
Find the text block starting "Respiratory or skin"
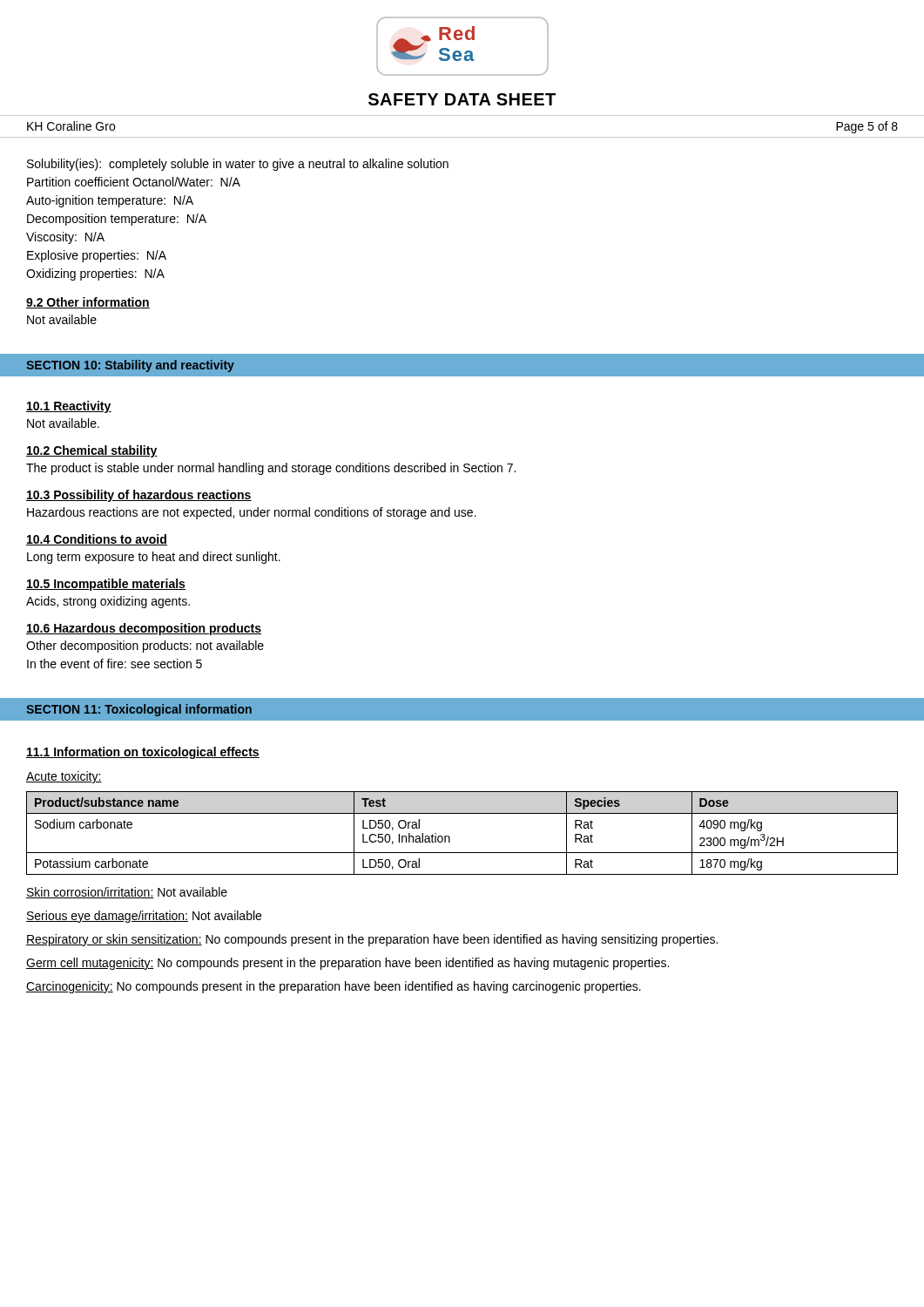372,939
